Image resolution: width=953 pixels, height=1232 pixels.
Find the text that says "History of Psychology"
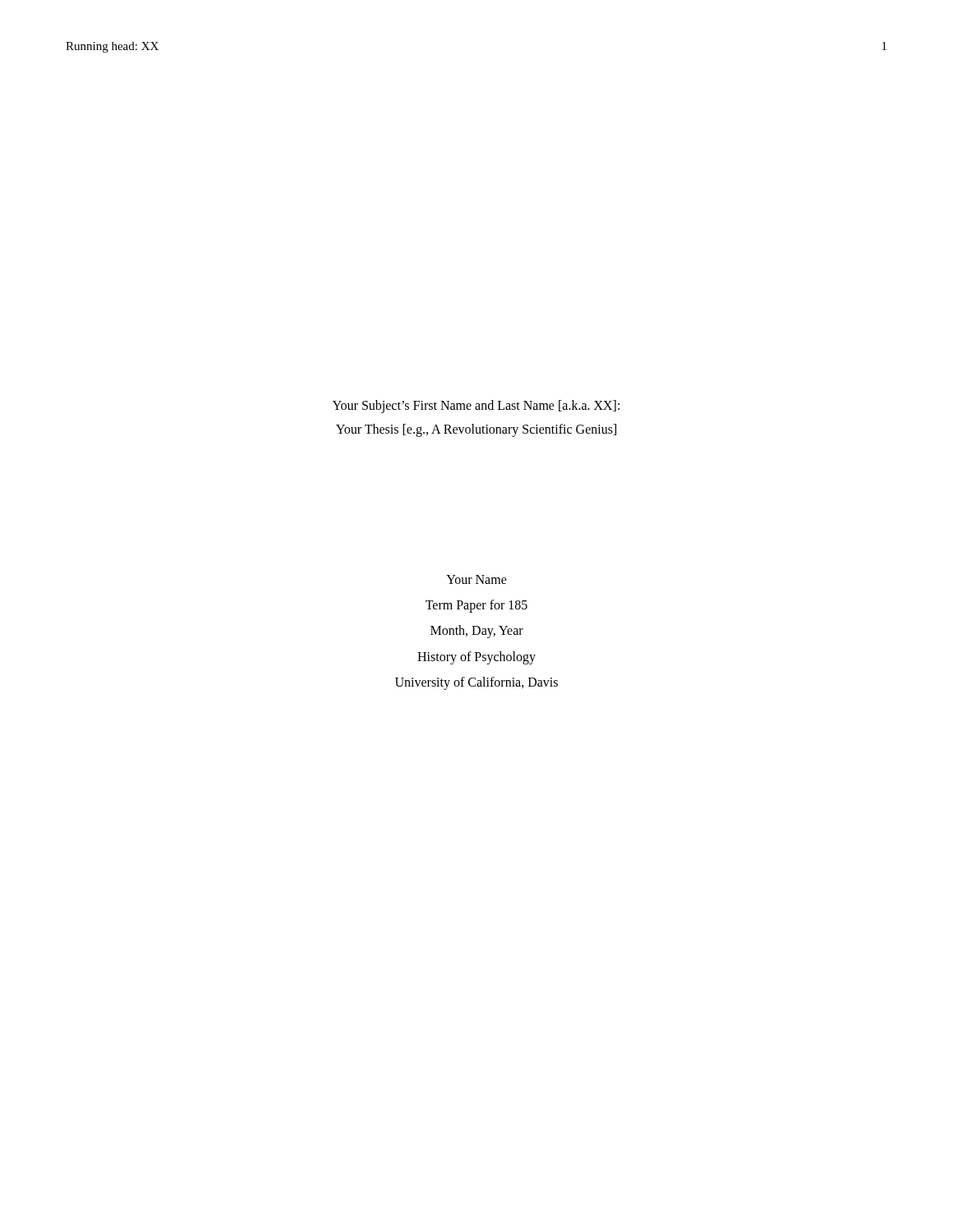[x=476, y=656]
